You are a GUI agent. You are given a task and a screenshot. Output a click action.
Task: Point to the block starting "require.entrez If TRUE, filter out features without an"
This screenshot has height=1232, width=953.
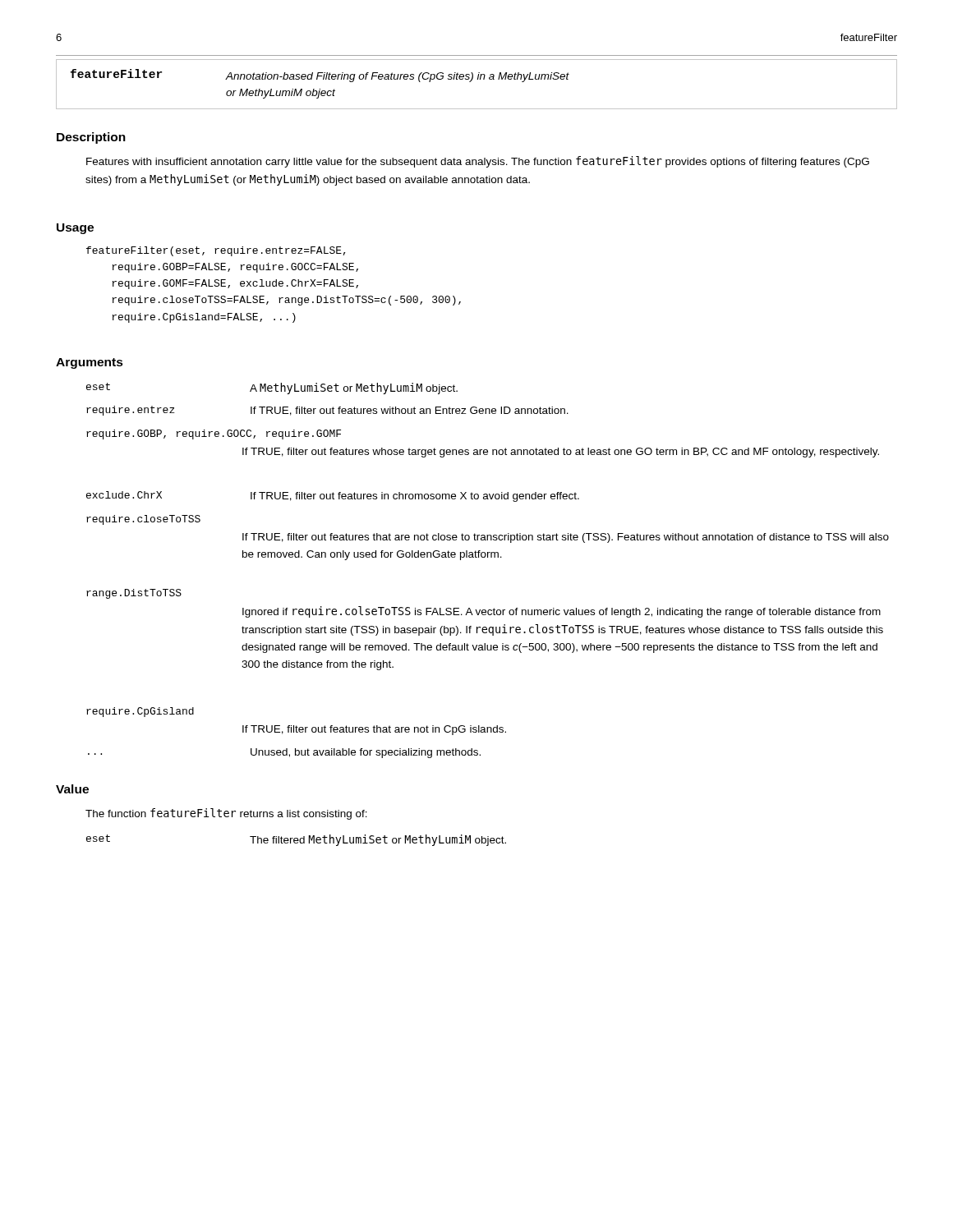327,411
